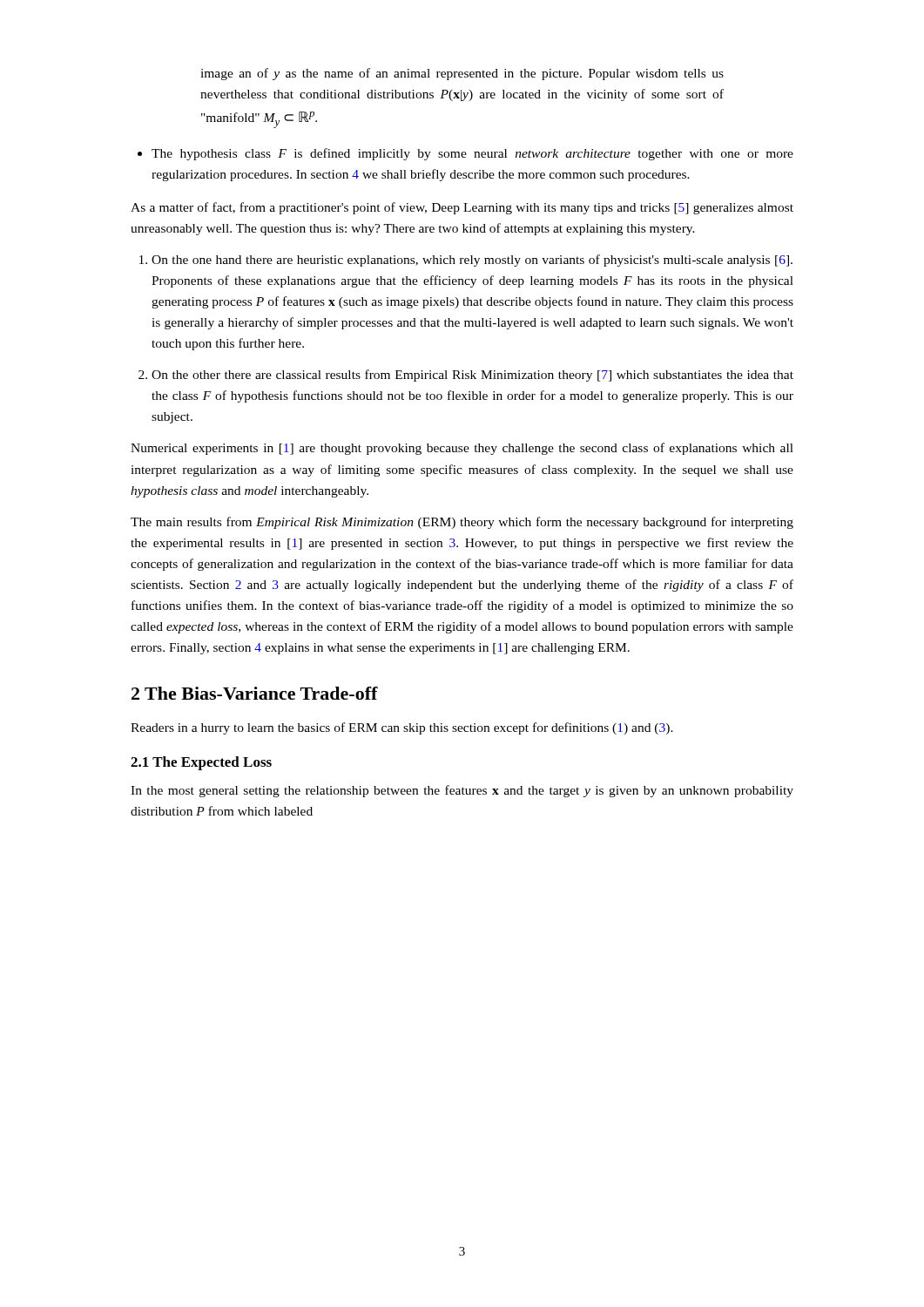Locate the block starting "image an of y as the"
924x1307 pixels.
pyautogui.click(x=462, y=97)
